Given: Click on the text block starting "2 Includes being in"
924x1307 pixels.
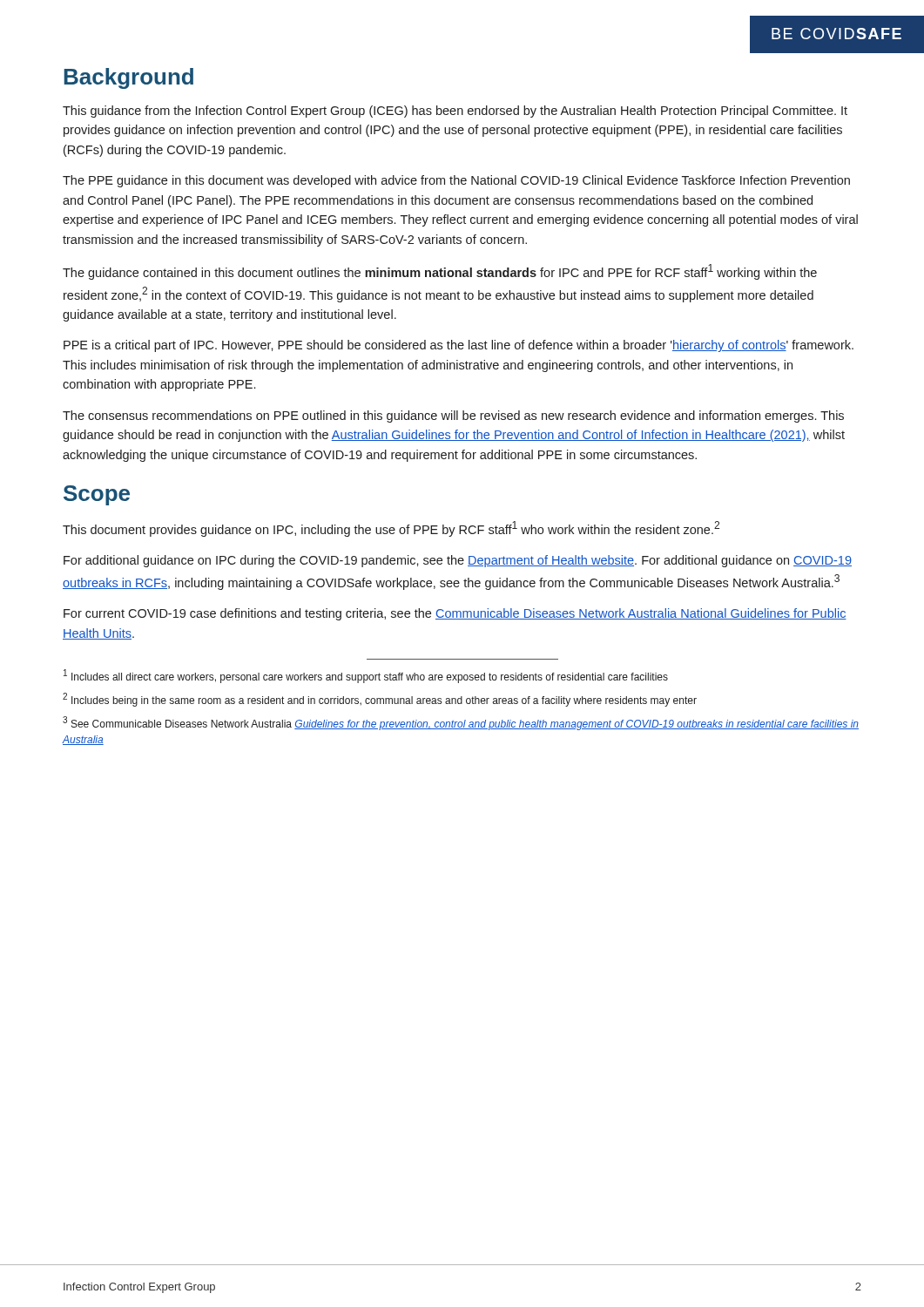Looking at the screenshot, I should pyautogui.click(x=380, y=699).
